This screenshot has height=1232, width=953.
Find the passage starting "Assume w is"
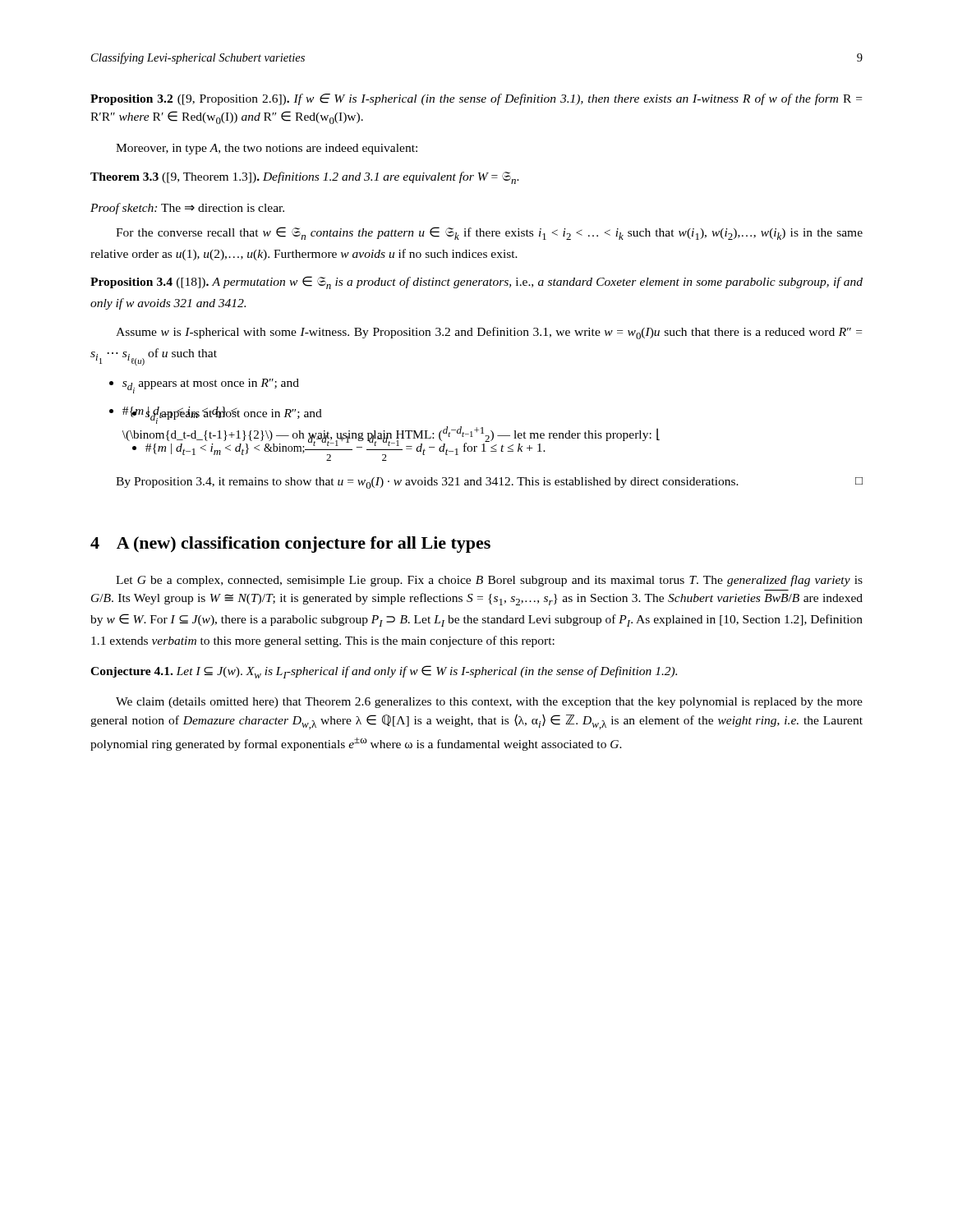[476, 344]
